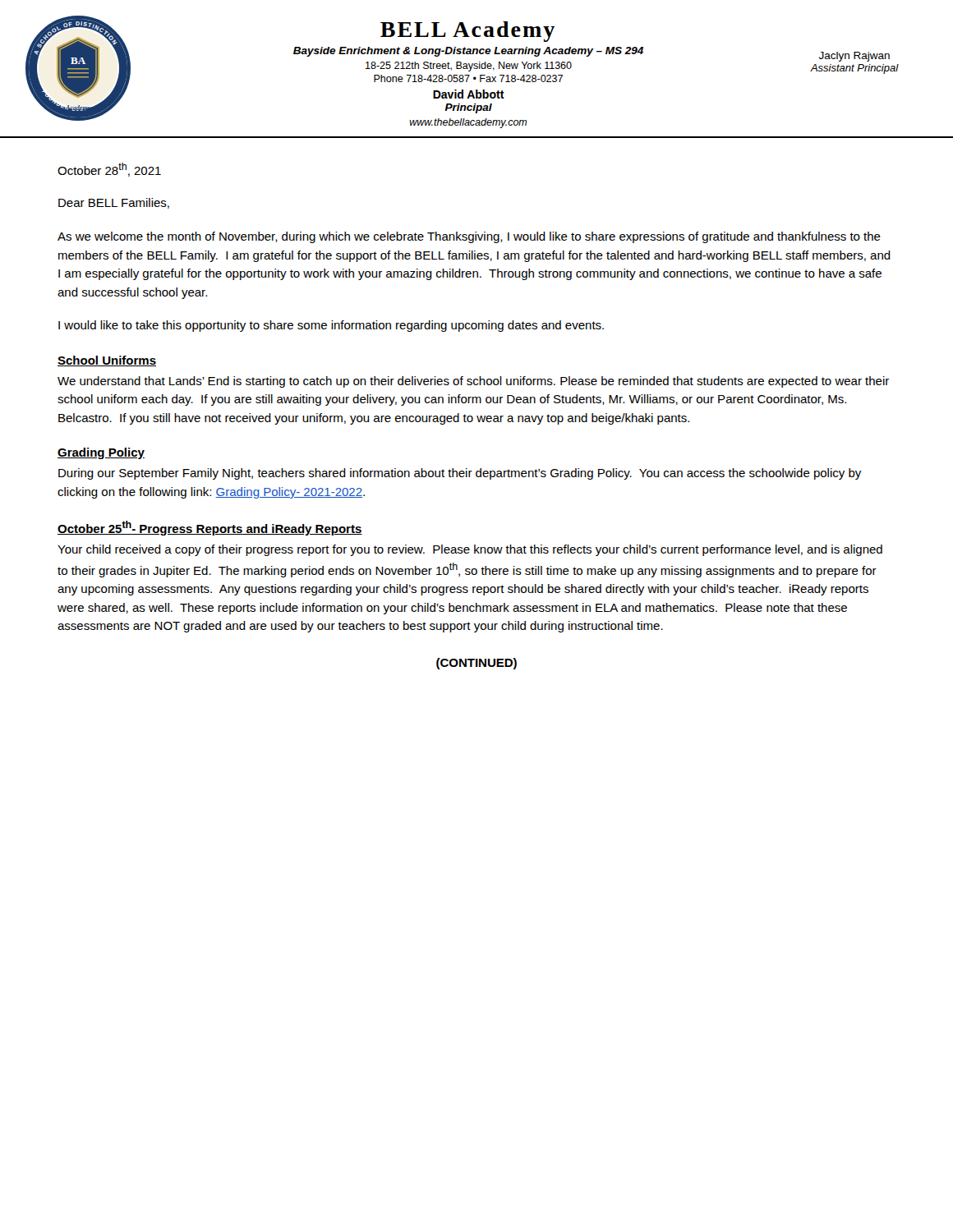Point to the section header beginning "October 25th- Progress"
The height and width of the screenshot is (1232, 953).
pyautogui.click(x=210, y=527)
